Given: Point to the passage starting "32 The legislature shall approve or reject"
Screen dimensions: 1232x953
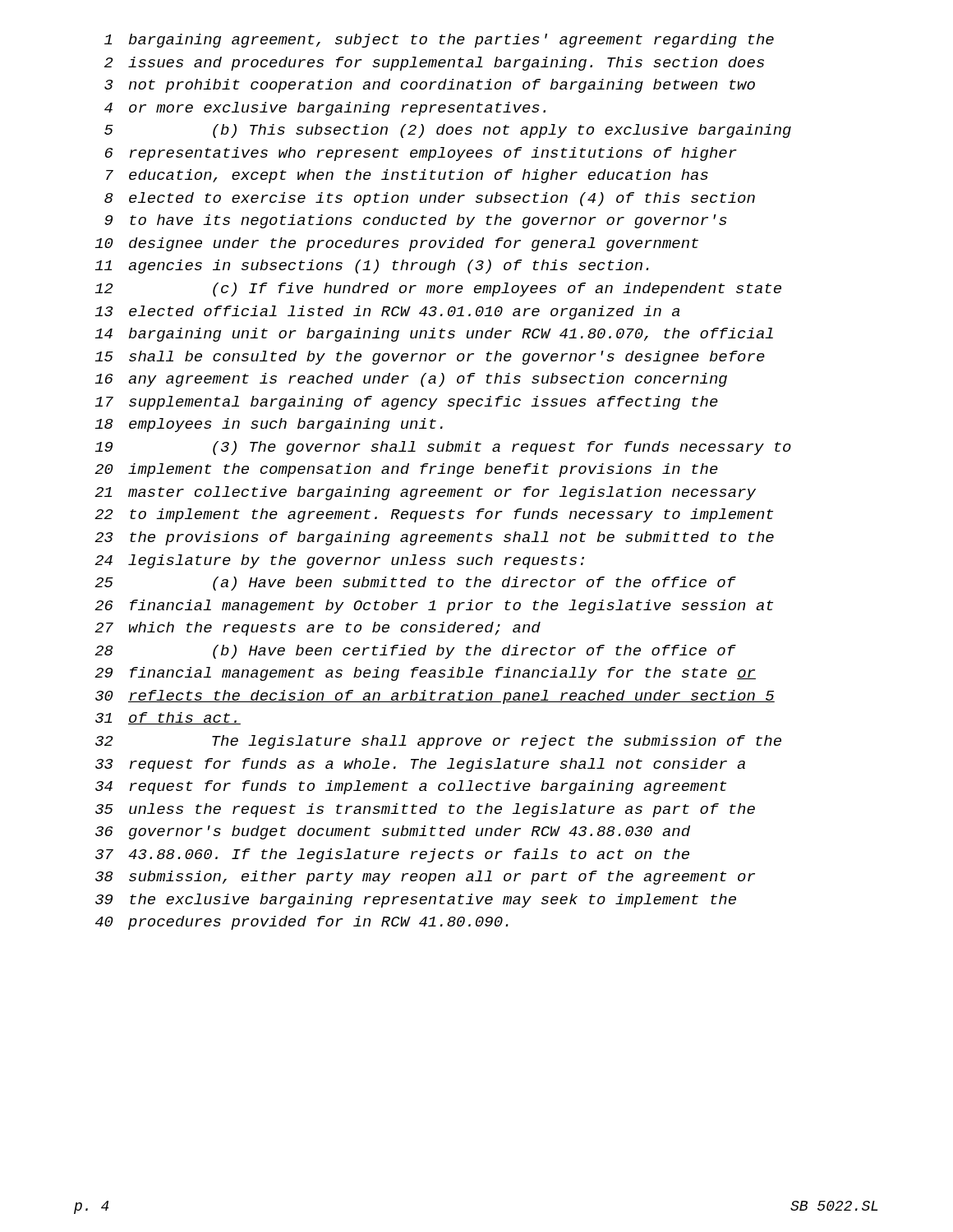Looking at the screenshot, I should [x=428, y=742].
